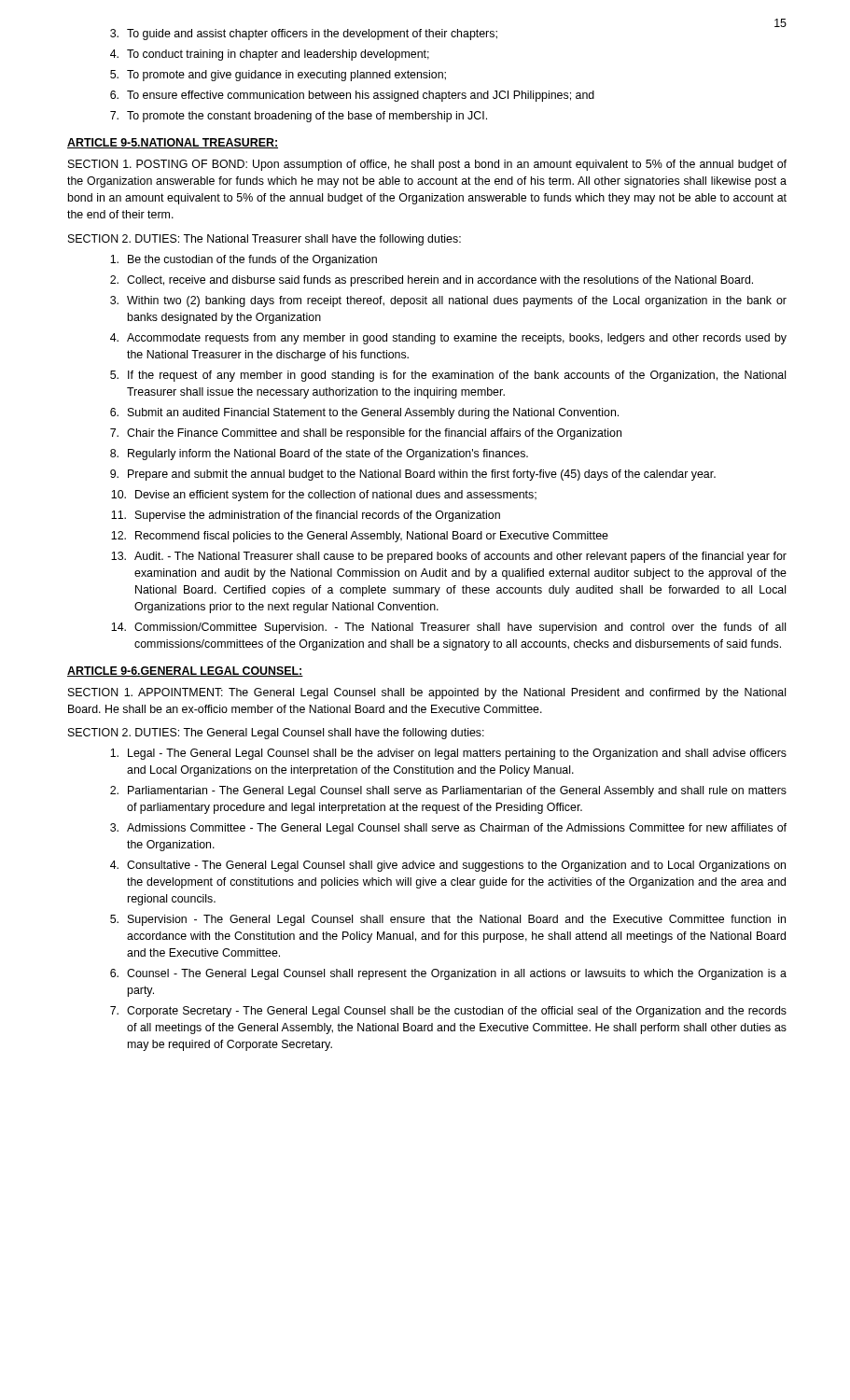Click on the list item with the text "3. To guide and"
The height and width of the screenshot is (1400, 850).
click(x=440, y=35)
